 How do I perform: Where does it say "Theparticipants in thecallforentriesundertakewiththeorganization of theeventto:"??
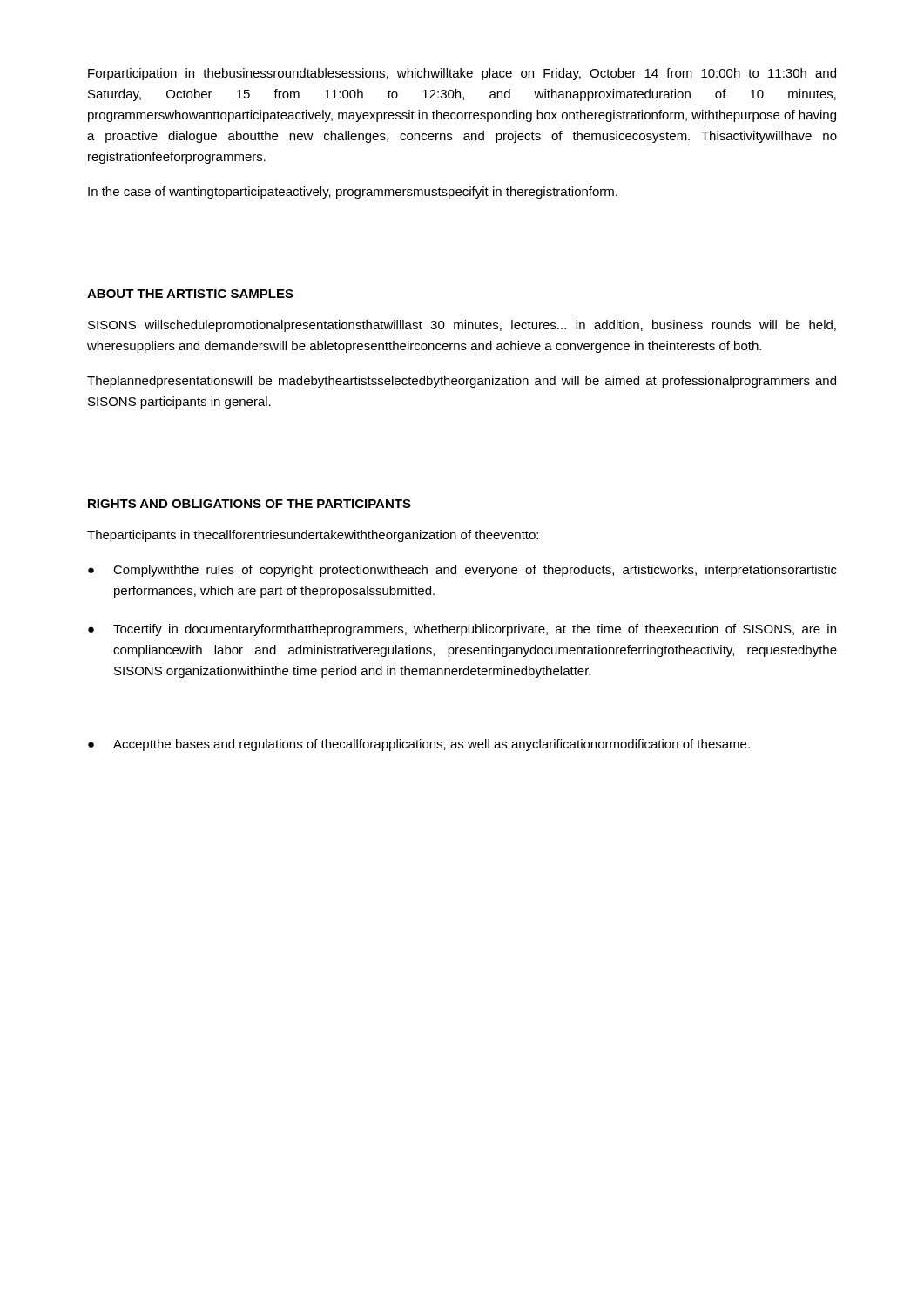click(313, 535)
